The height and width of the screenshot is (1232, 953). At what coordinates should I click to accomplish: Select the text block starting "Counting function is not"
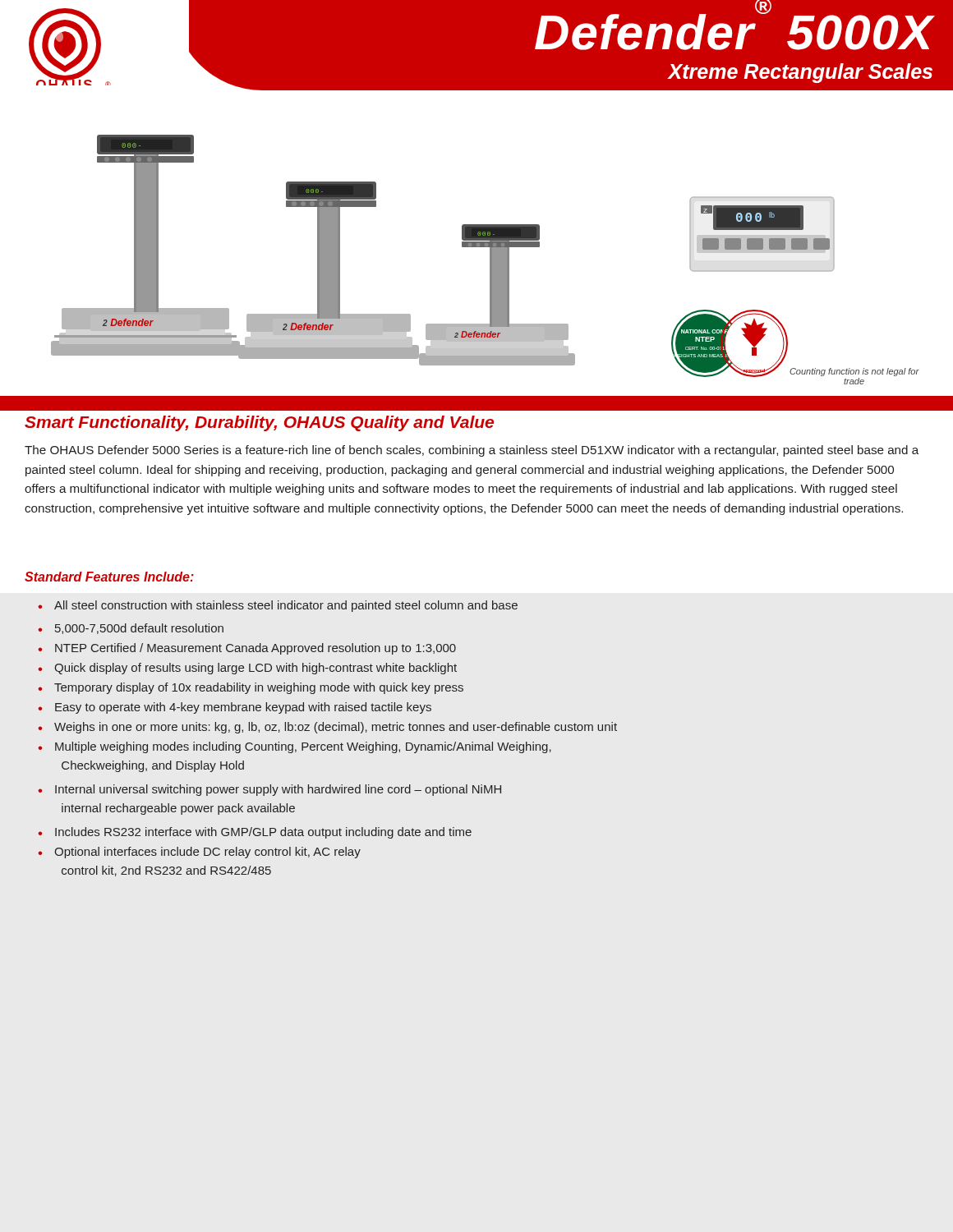click(x=854, y=376)
